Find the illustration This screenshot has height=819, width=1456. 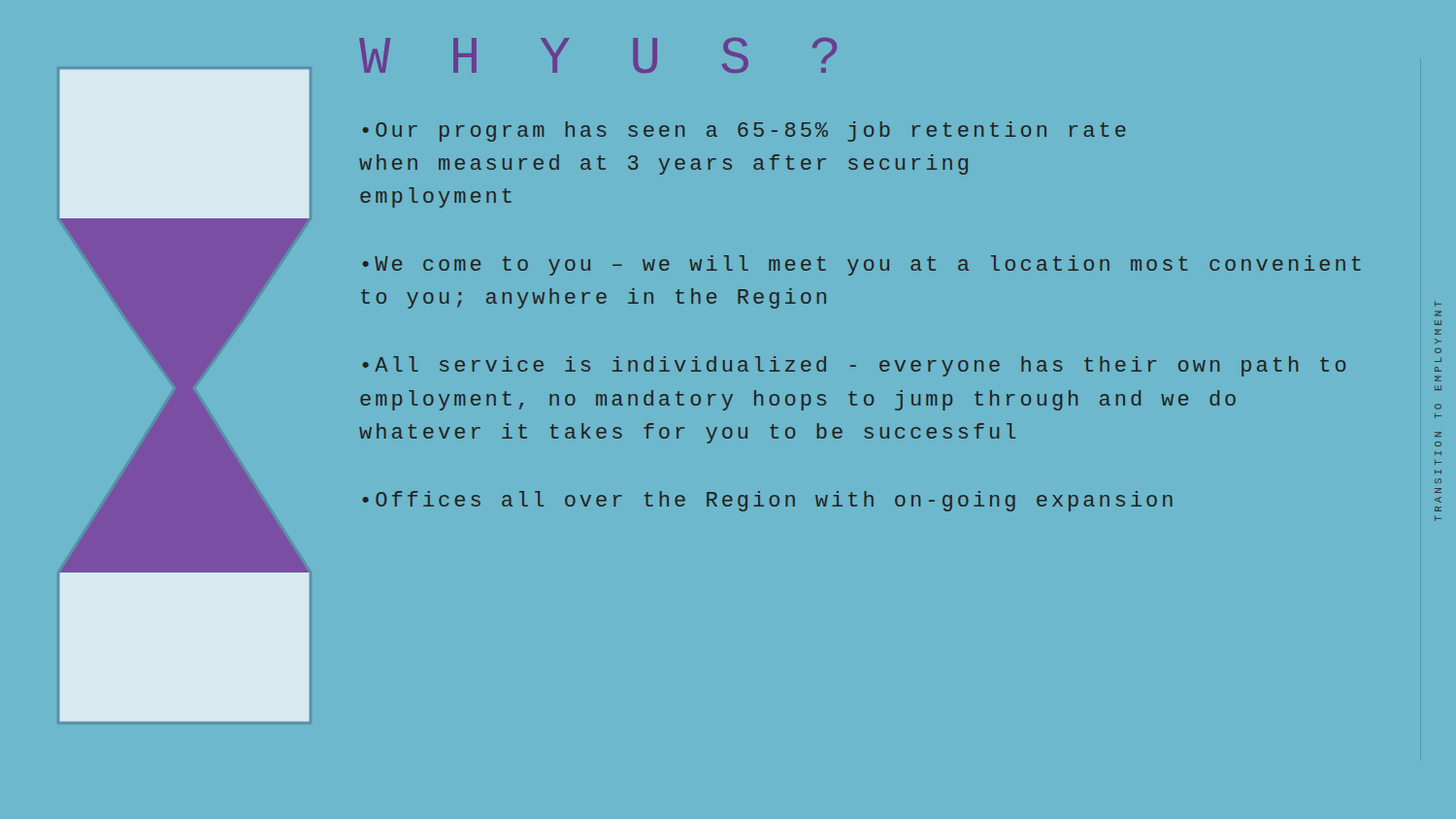point(184,408)
